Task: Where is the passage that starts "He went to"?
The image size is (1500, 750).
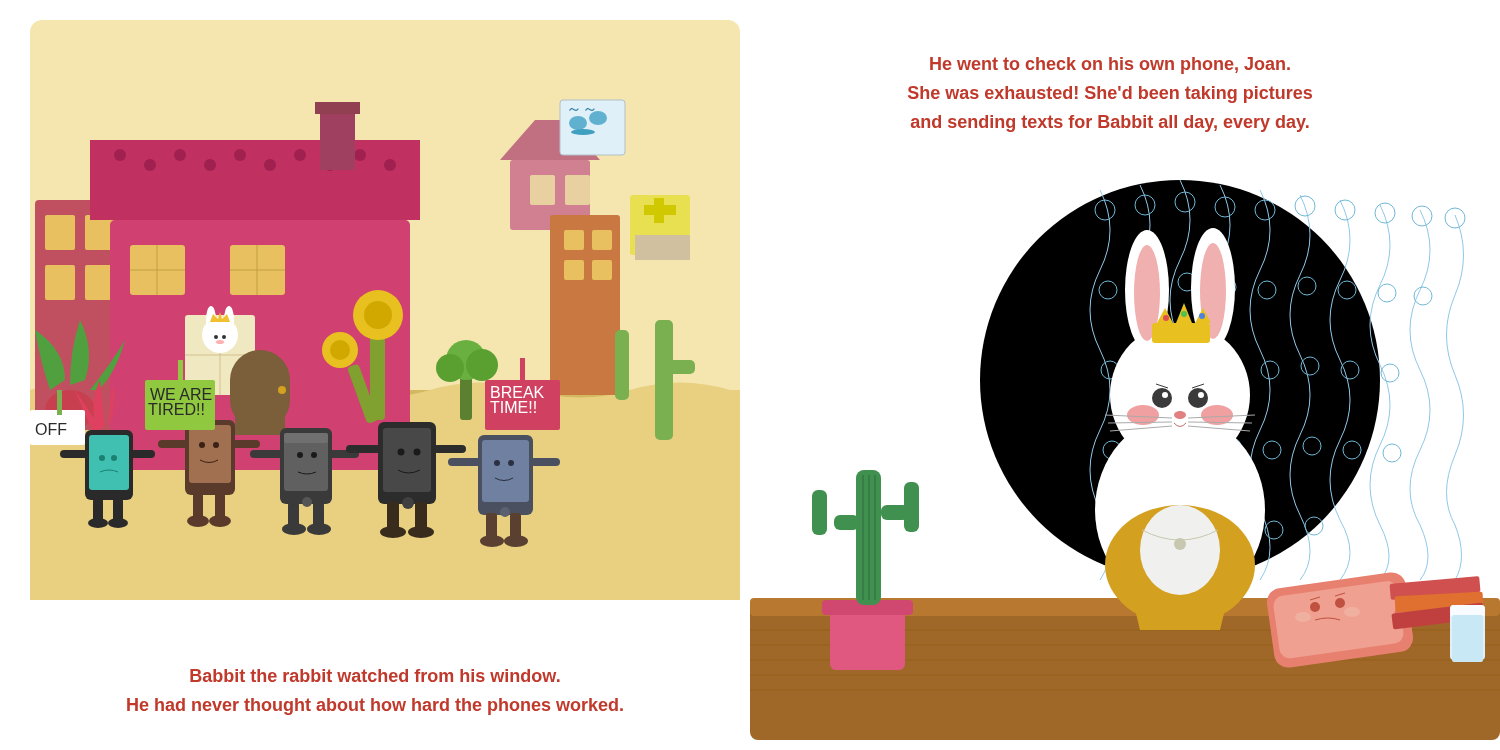Action: pyautogui.click(x=1110, y=93)
